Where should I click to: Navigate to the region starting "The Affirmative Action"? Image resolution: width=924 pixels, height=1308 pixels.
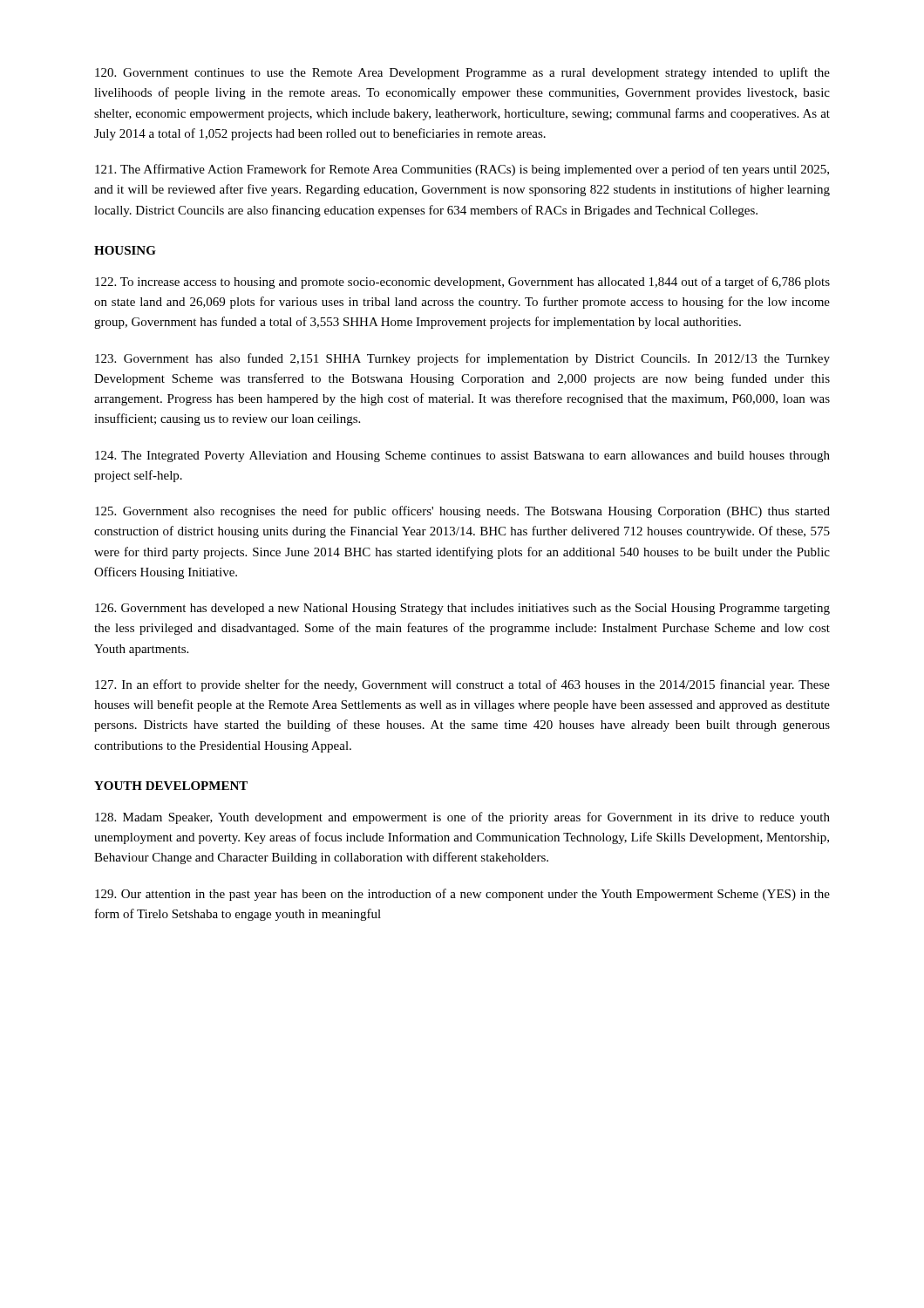(x=462, y=189)
